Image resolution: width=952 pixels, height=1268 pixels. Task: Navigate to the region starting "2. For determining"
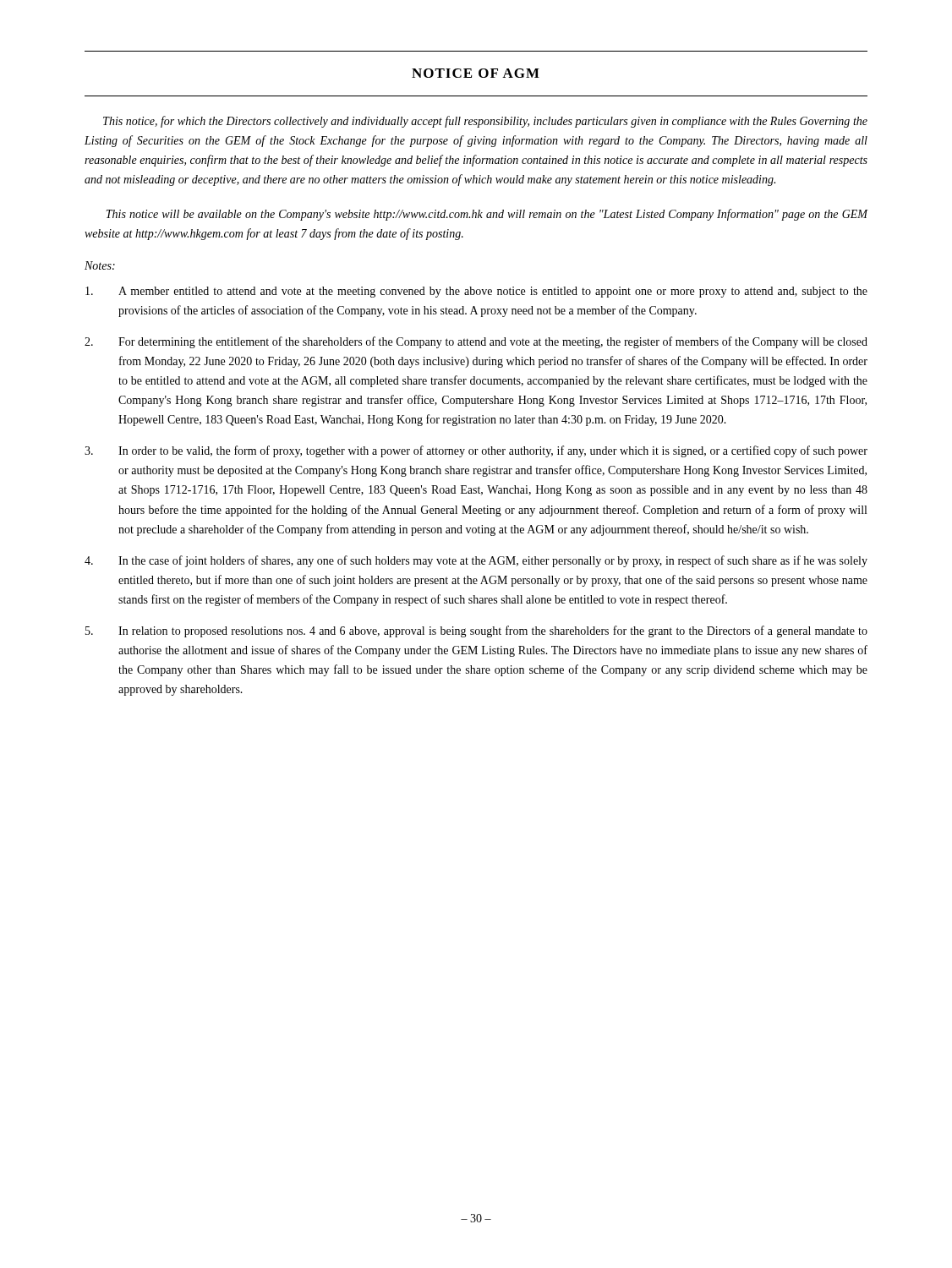coord(476,381)
